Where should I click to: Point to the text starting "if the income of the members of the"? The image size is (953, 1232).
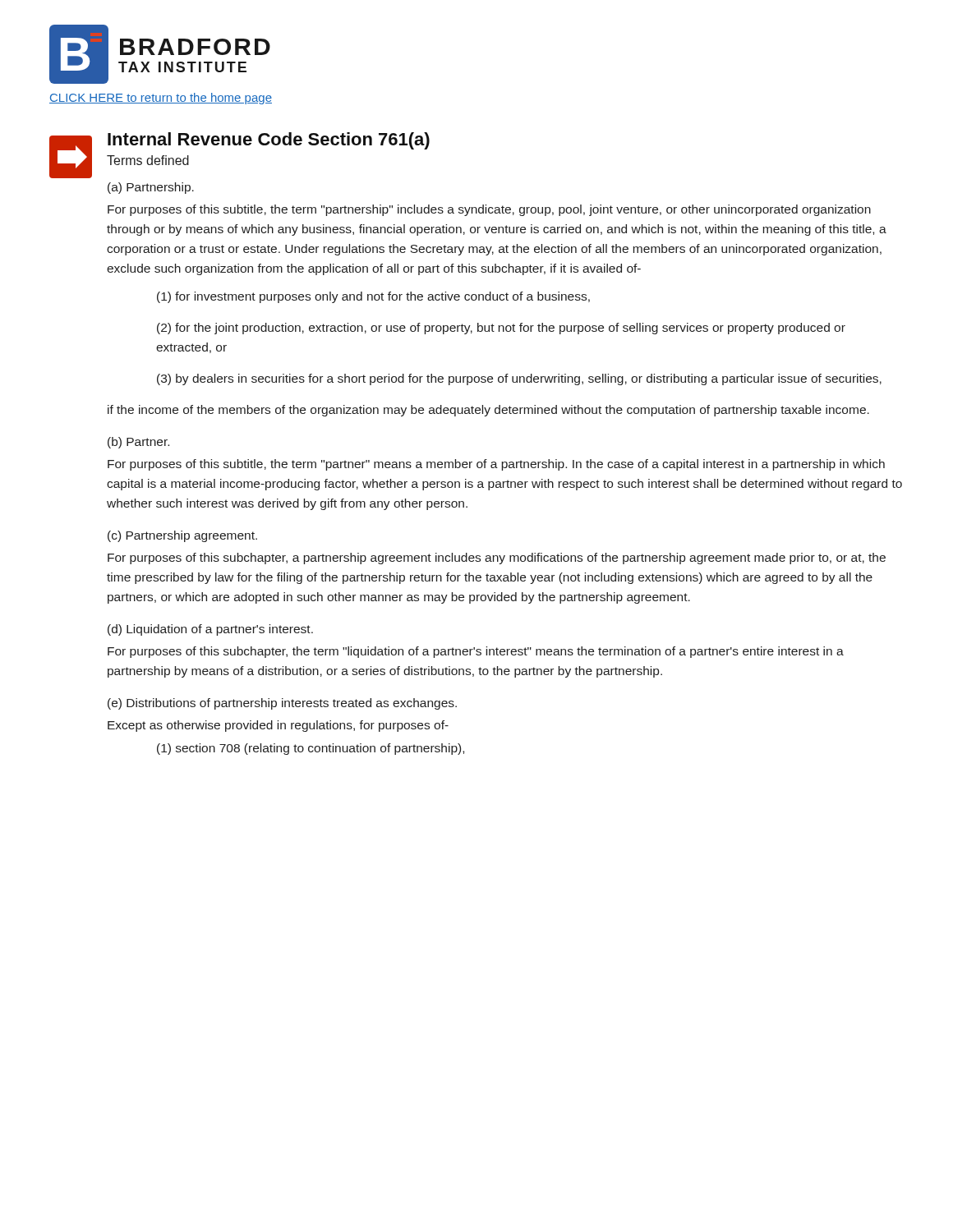coord(488,410)
